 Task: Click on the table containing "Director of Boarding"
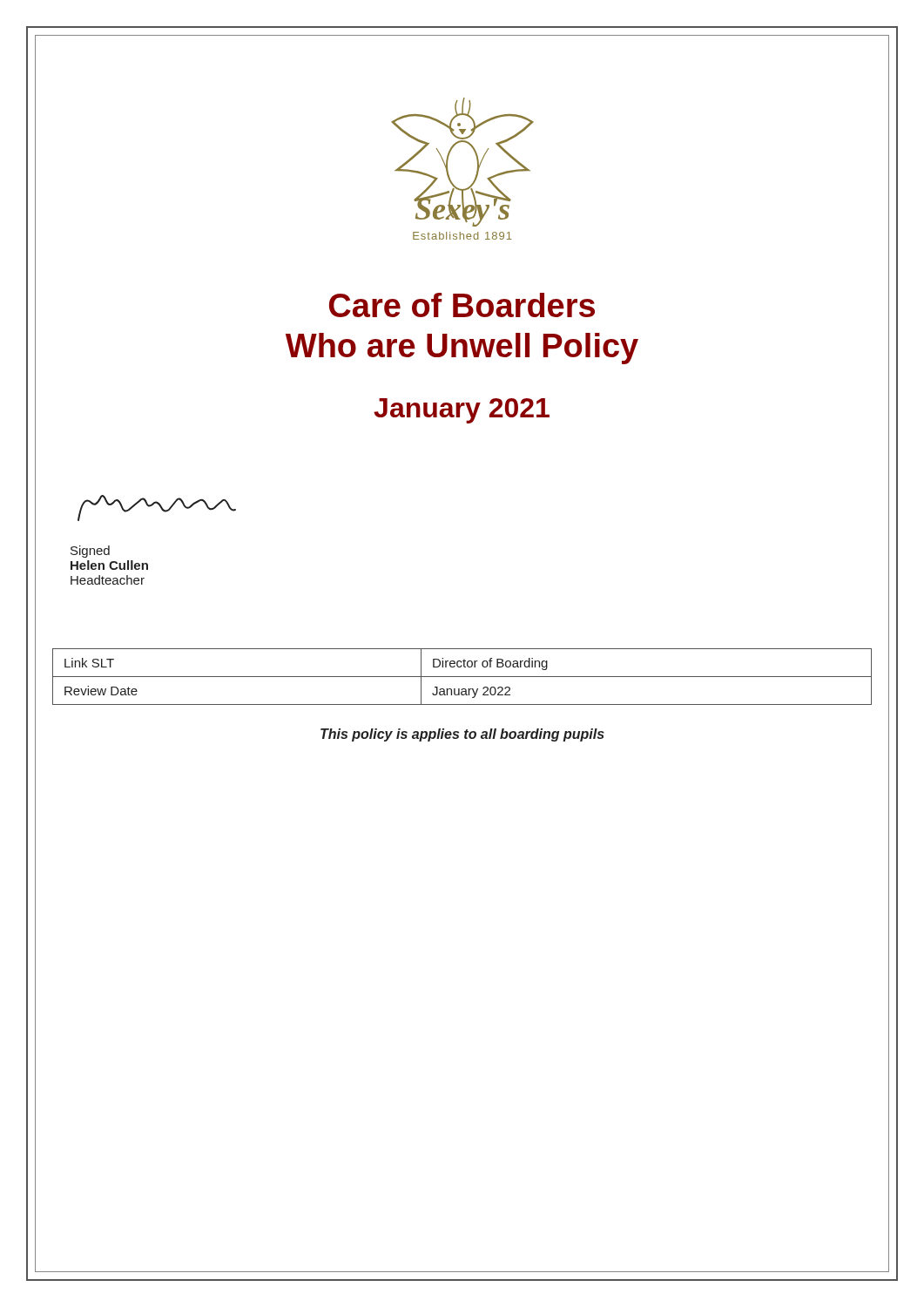tap(462, 677)
